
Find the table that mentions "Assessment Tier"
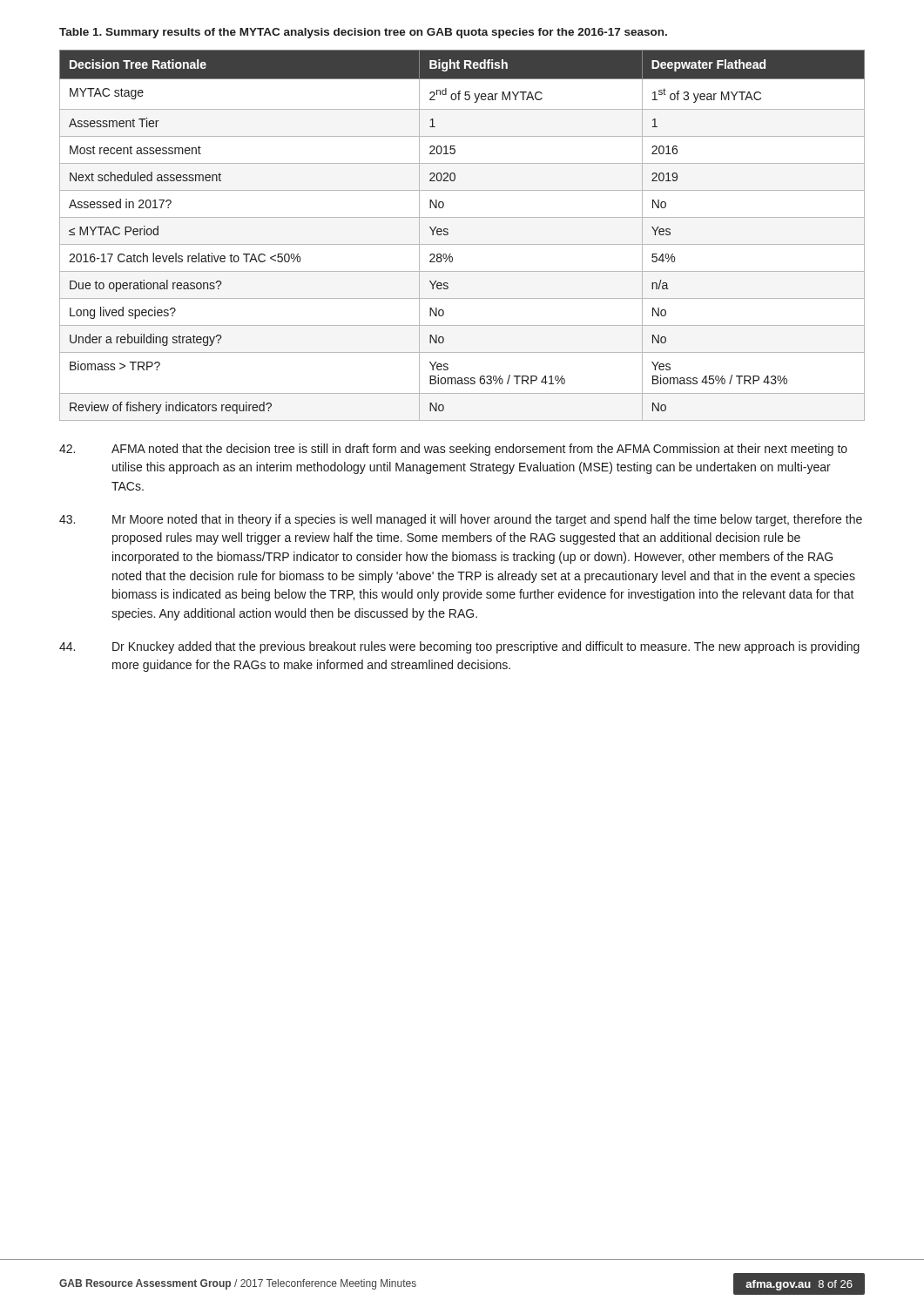(x=462, y=235)
